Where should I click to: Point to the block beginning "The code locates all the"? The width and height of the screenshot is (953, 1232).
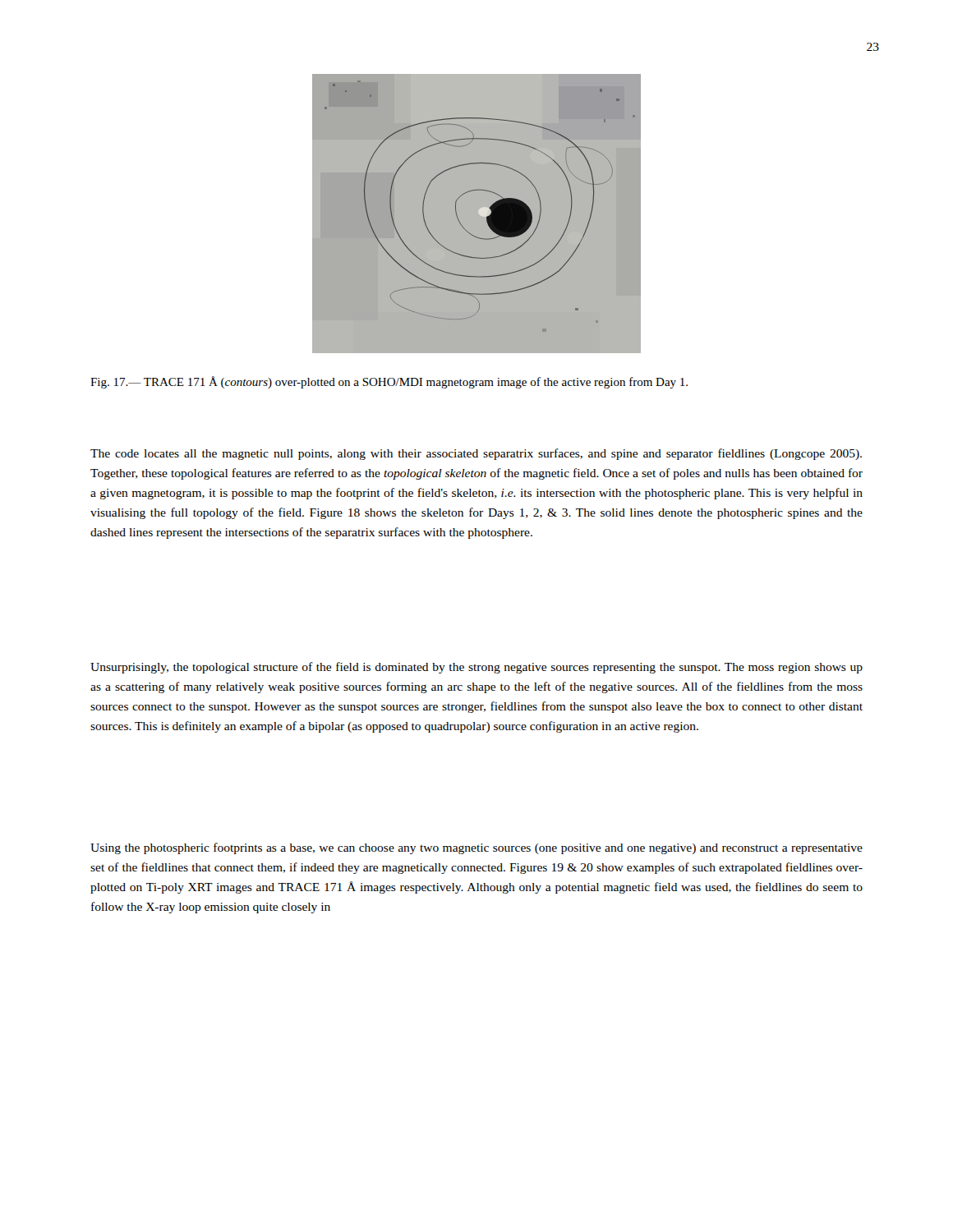click(476, 492)
